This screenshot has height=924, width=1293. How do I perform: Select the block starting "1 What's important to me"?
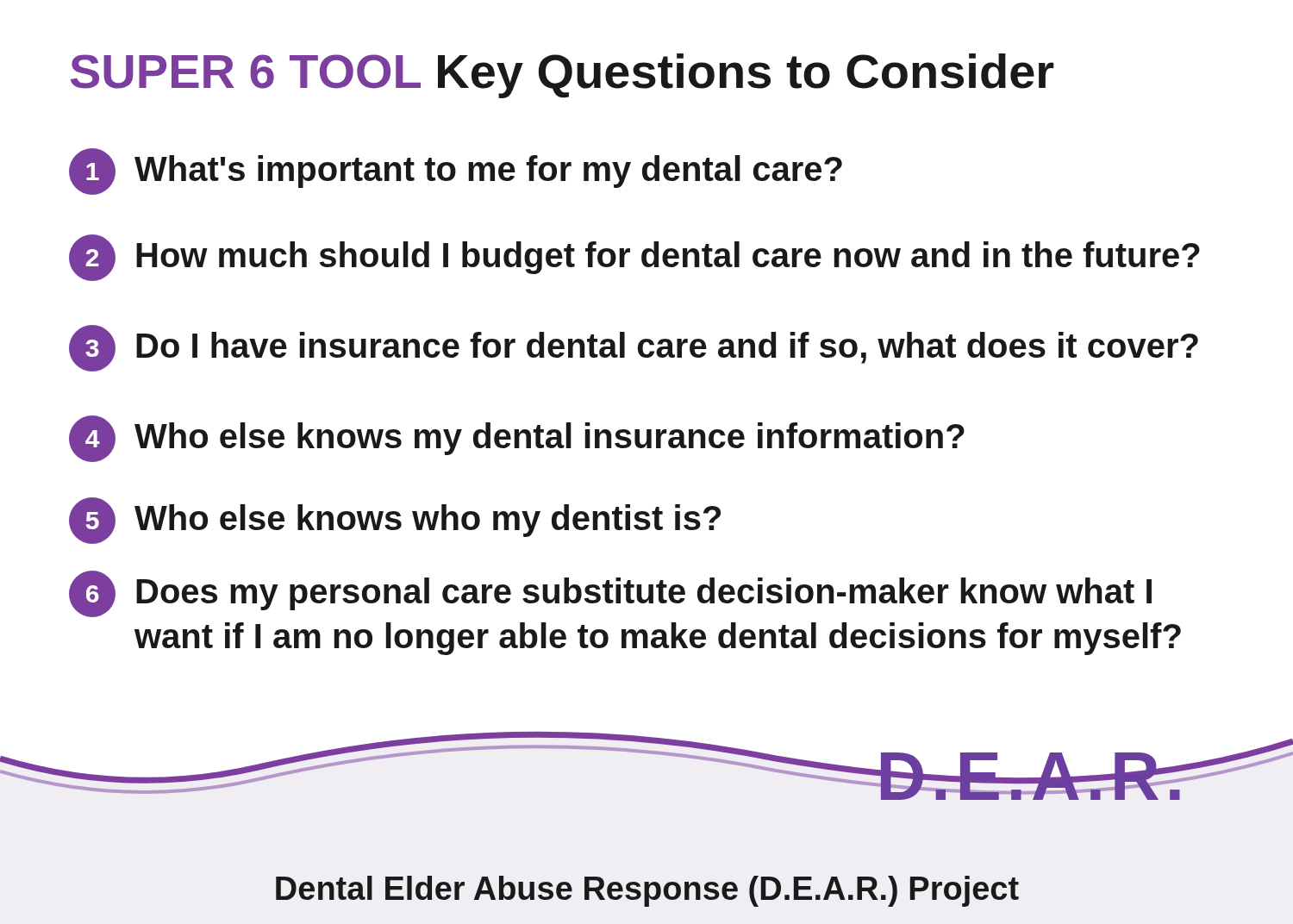[456, 171]
